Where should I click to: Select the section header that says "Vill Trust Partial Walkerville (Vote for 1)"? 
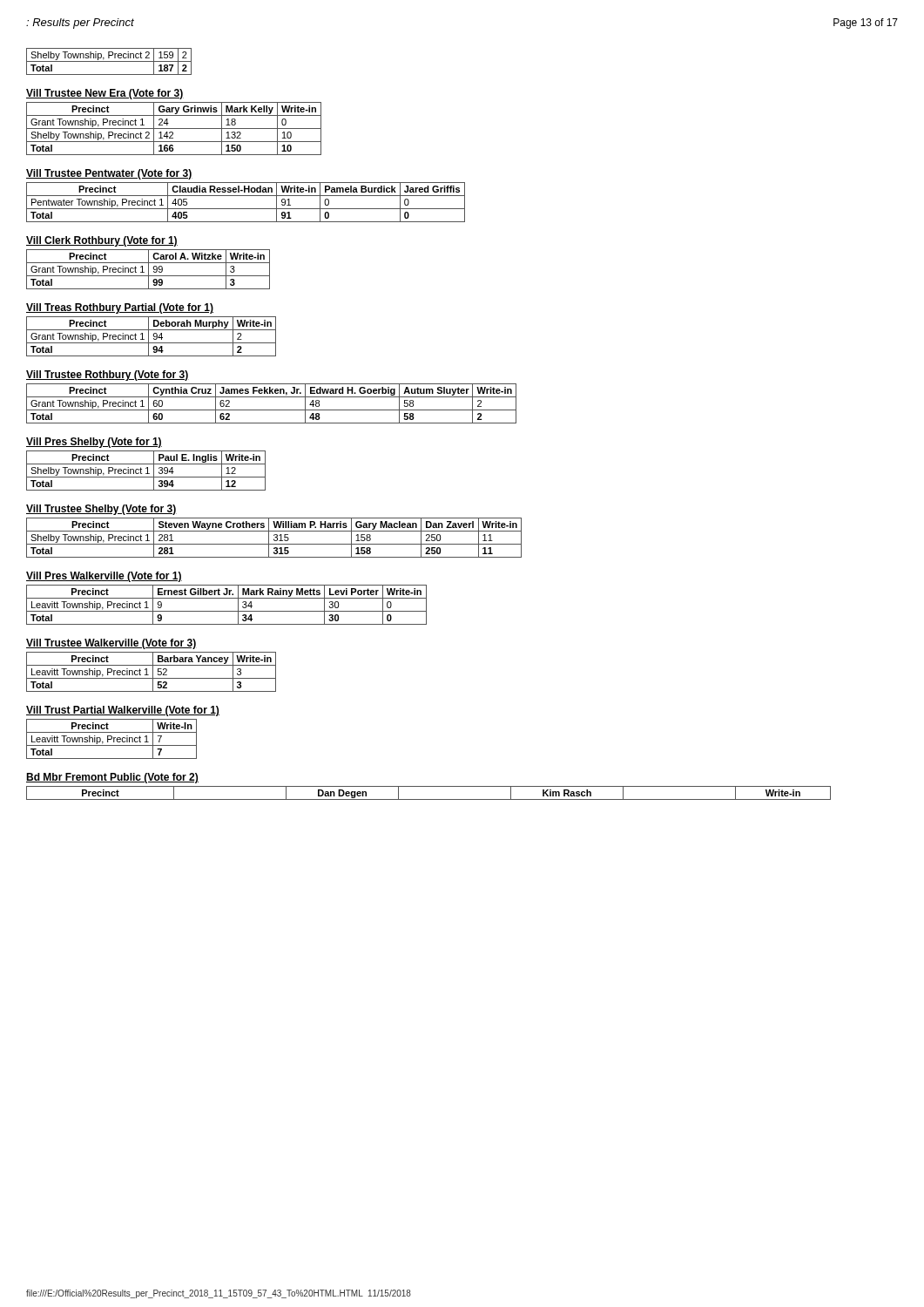pos(123,710)
